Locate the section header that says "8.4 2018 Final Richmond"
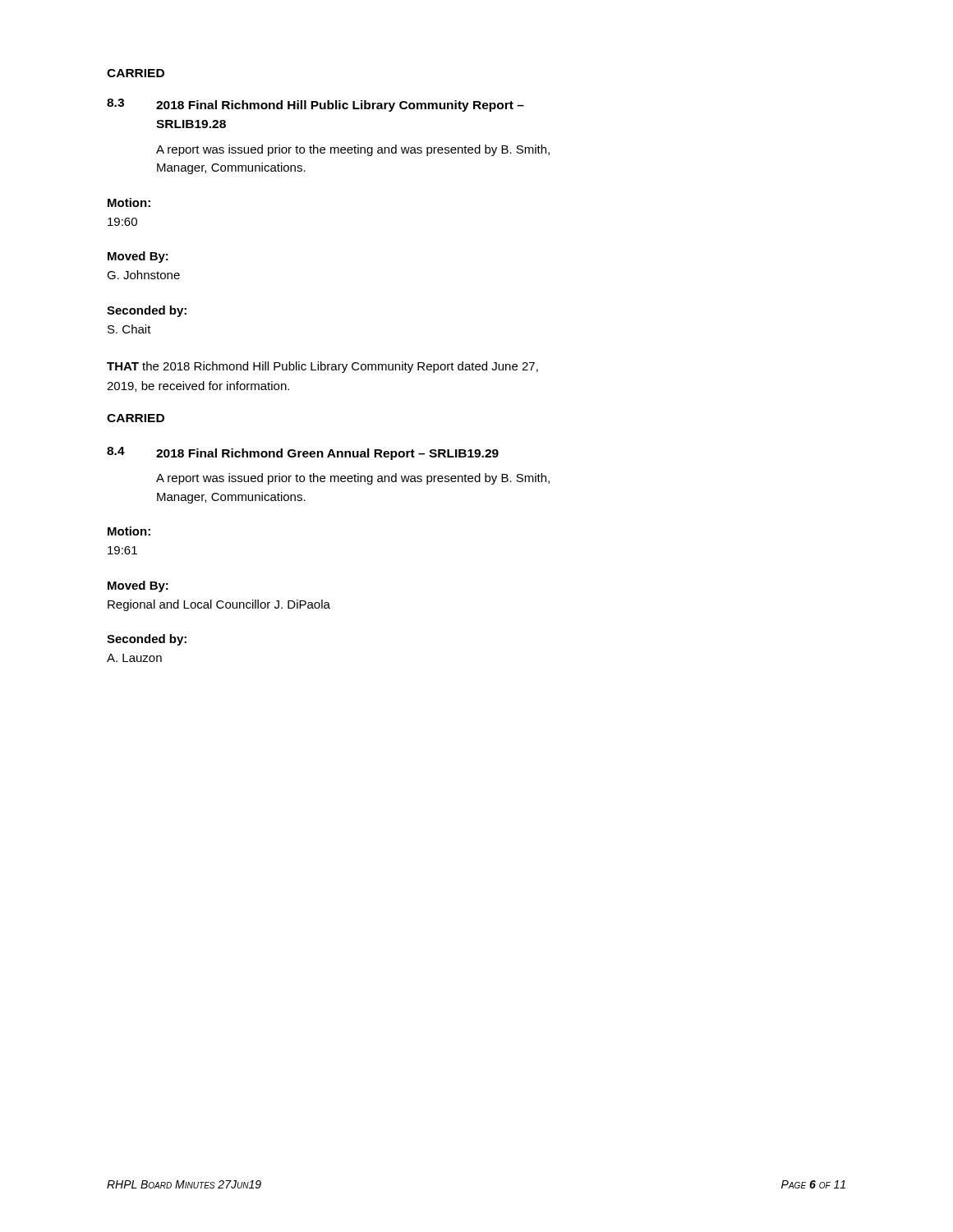 pyautogui.click(x=303, y=453)
